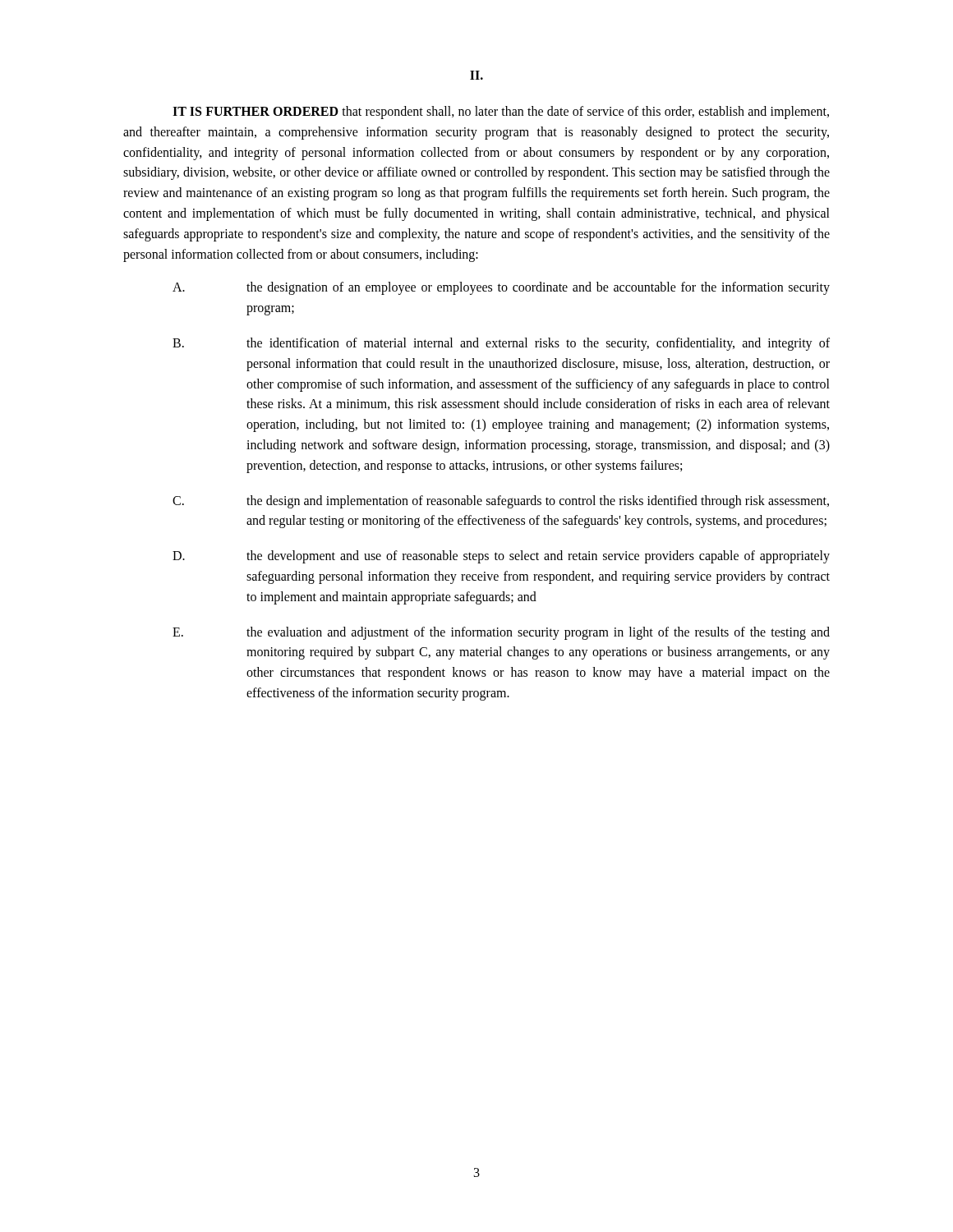Locate a section header
This screenshot has width=953, height=1232.
tap(476, 75)
